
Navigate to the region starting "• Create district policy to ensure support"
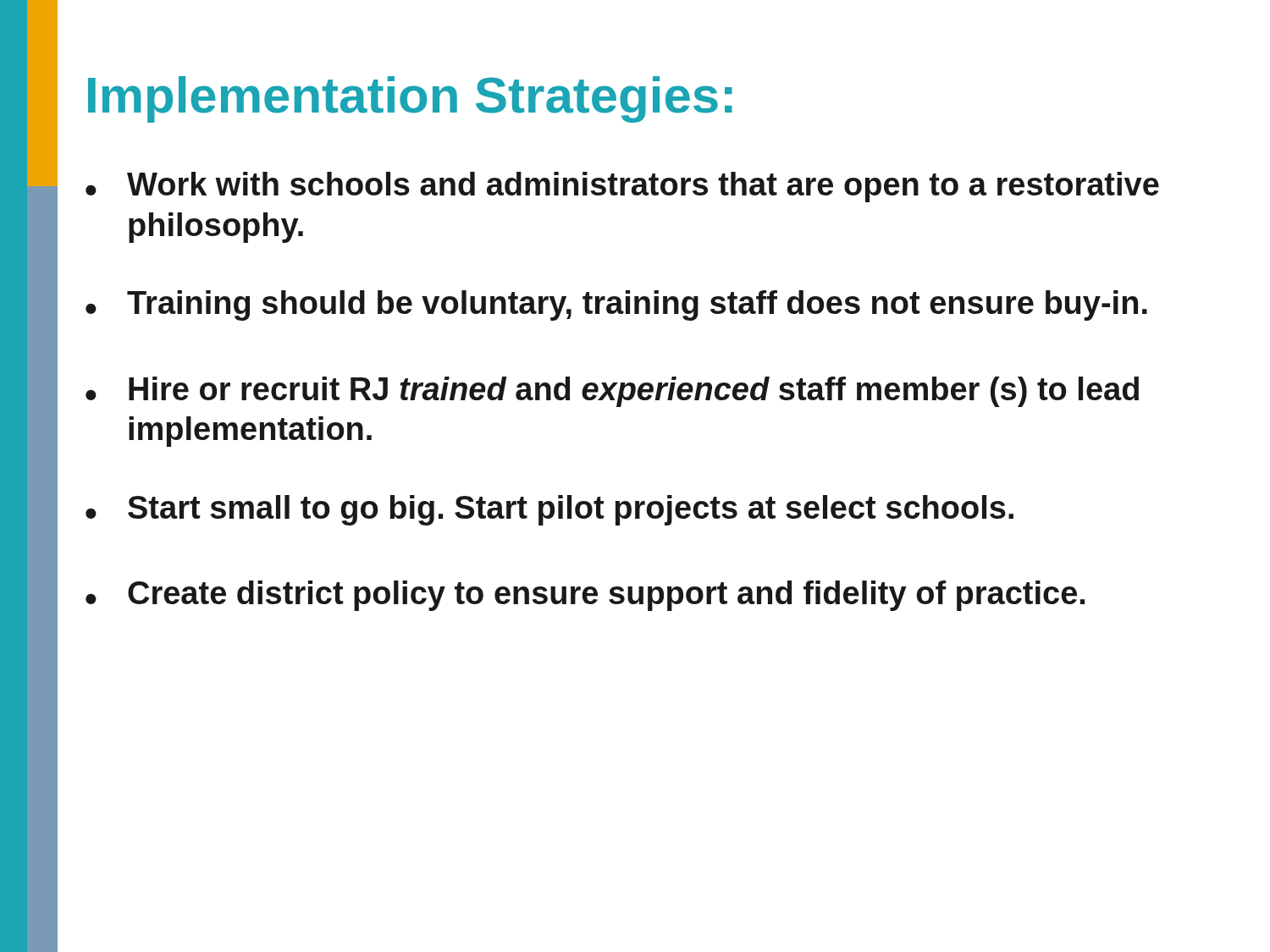pos(656,598)
